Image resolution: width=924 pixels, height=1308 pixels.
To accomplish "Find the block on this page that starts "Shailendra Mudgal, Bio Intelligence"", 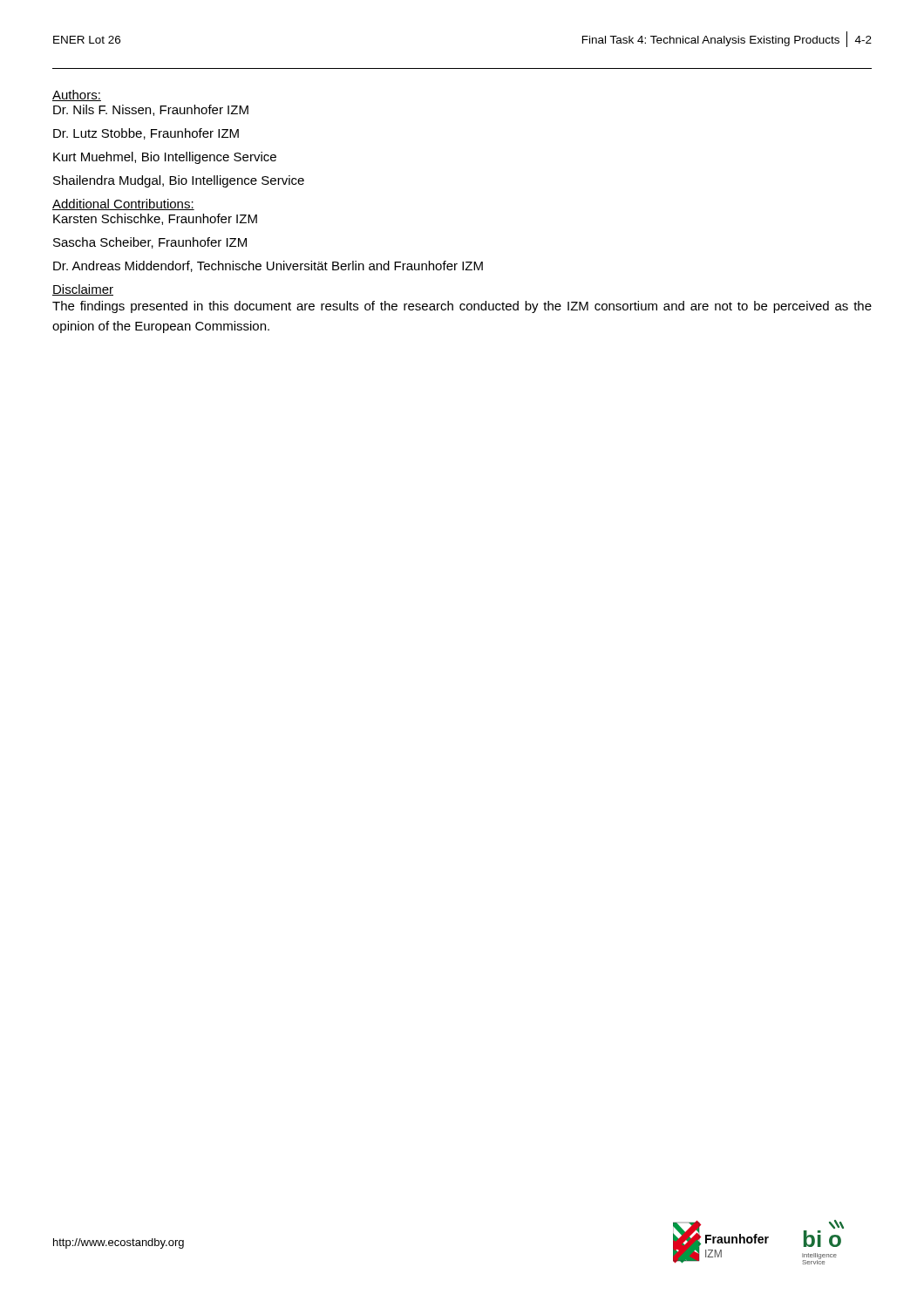I will 178,180.
